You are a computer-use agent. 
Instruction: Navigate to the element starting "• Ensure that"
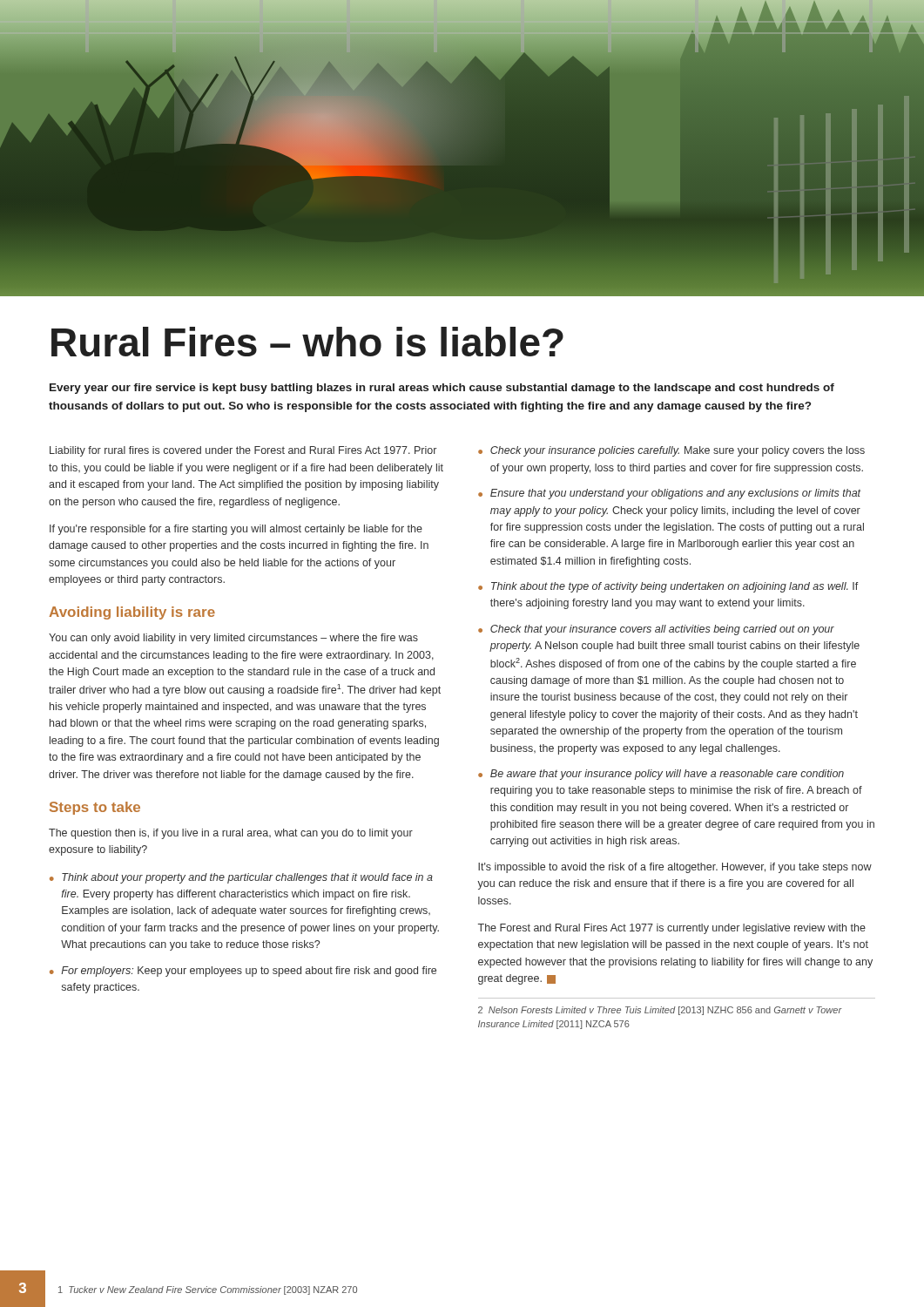click(676, 528)
